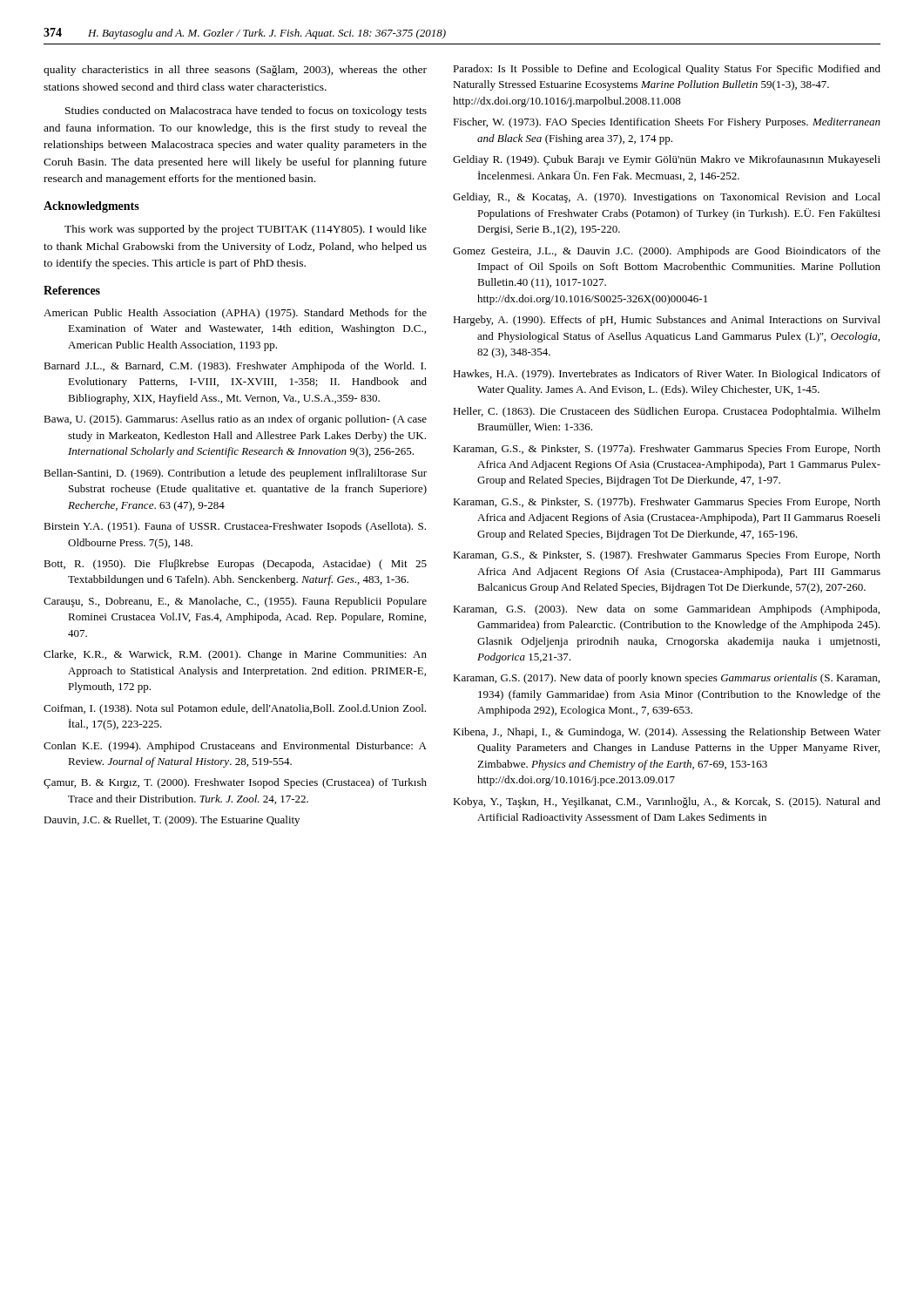
Task: Find the text block that reads "This work was"
Action: (235, 246)
